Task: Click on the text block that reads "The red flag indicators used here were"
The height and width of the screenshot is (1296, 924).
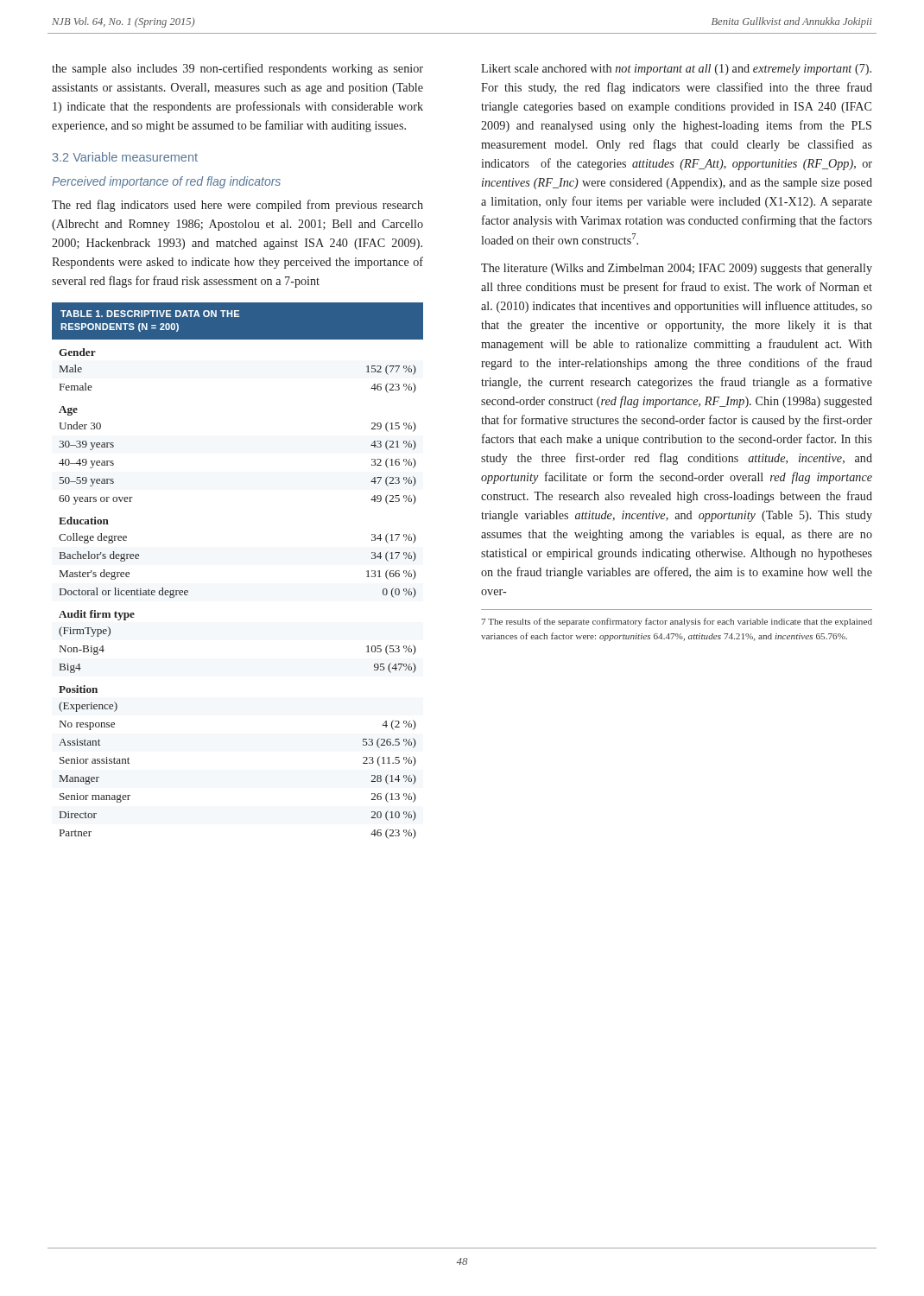Action: 237,243
